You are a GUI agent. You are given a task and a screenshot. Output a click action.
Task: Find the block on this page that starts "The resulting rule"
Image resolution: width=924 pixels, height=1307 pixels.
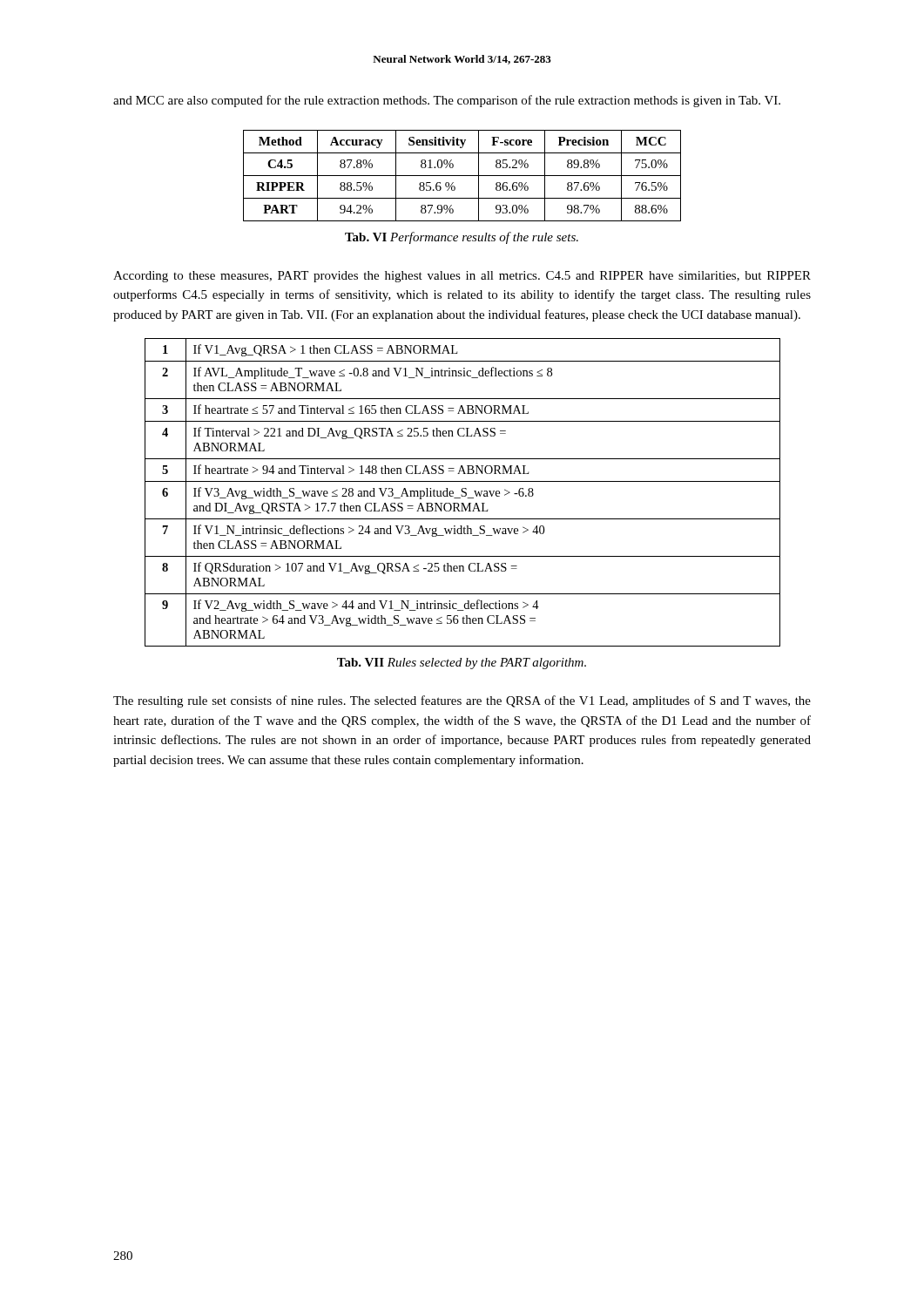pyautogui.click(x=462, y=730)
